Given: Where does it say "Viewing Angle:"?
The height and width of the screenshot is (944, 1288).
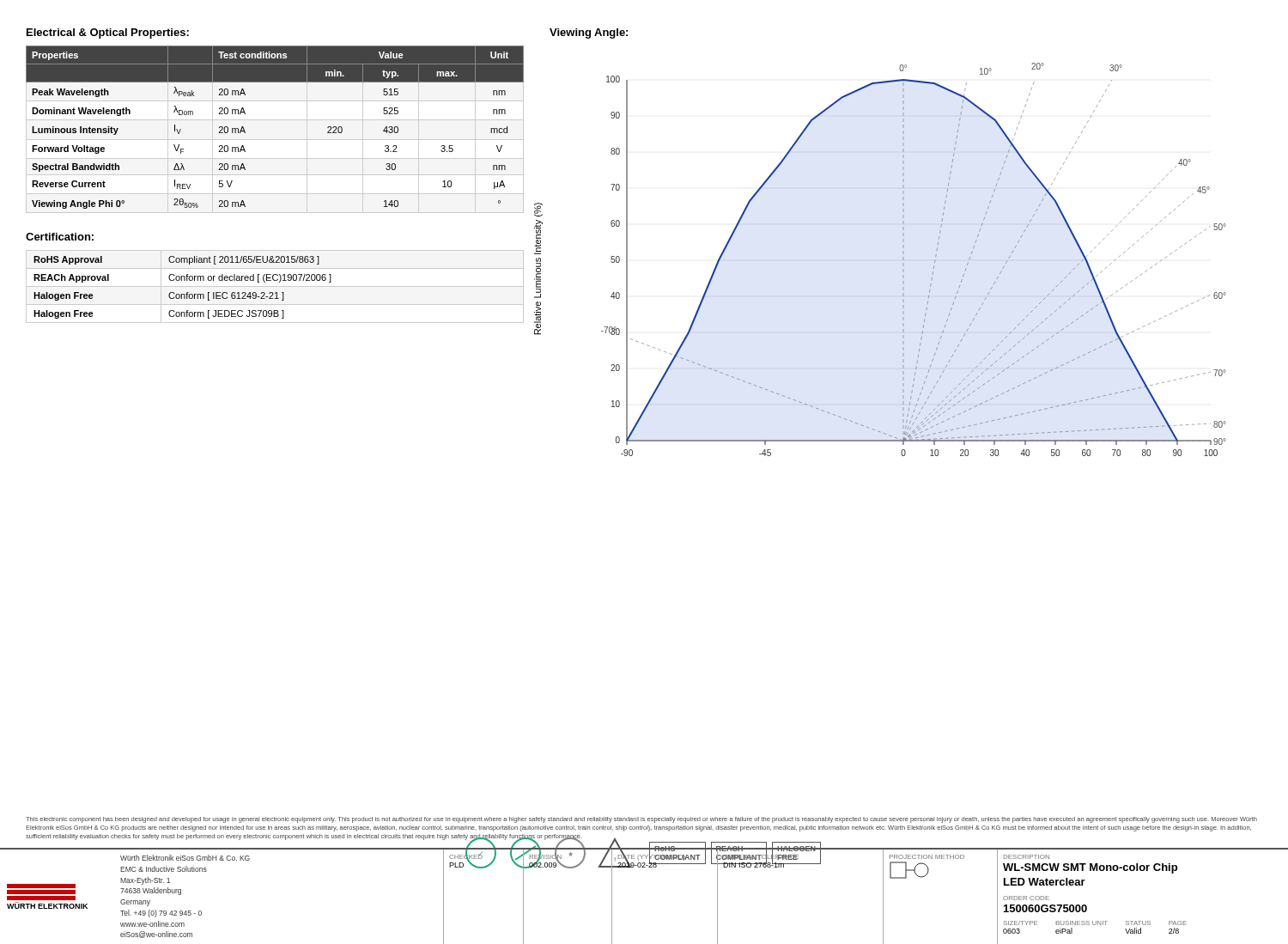Looking at the screenshot, I should pyautogui.click(x=589, y=32).
